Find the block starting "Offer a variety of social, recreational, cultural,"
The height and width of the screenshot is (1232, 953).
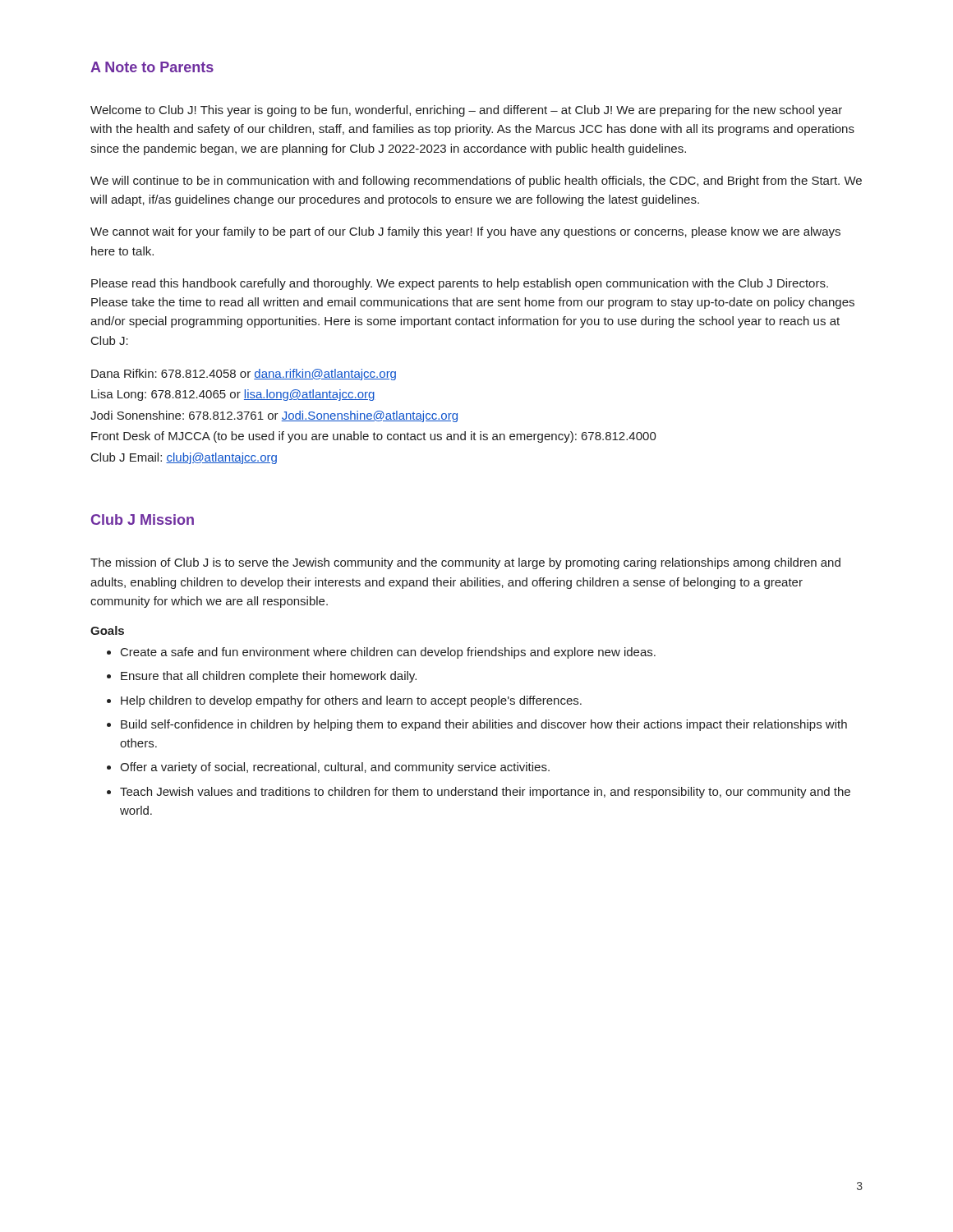pyautogui.click(x=484, y=767)
